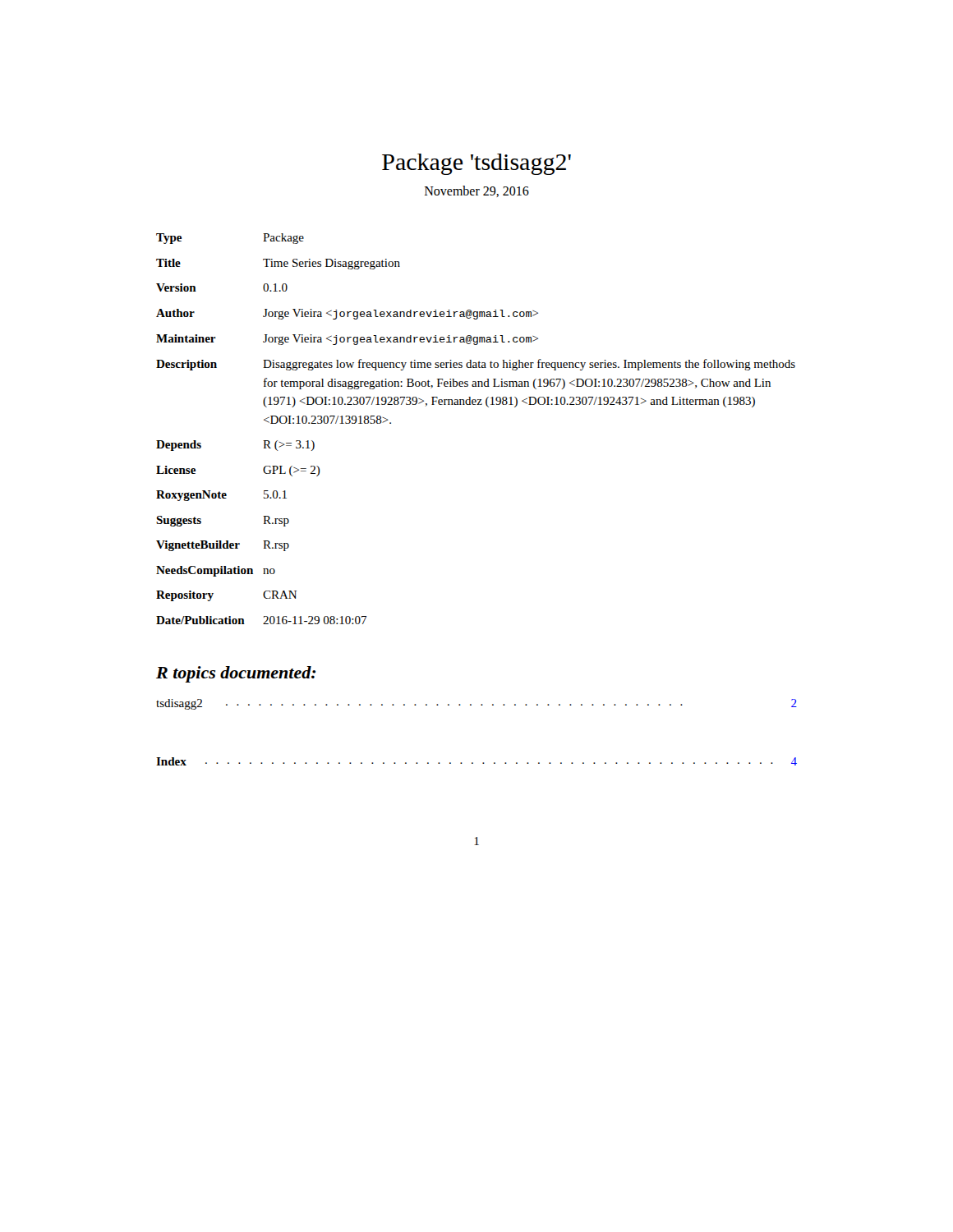Viewport: 953px width, 1232px height.
Task: Locate the text starting "License GPL (>= 2)"
Action: tap(167, 471)
